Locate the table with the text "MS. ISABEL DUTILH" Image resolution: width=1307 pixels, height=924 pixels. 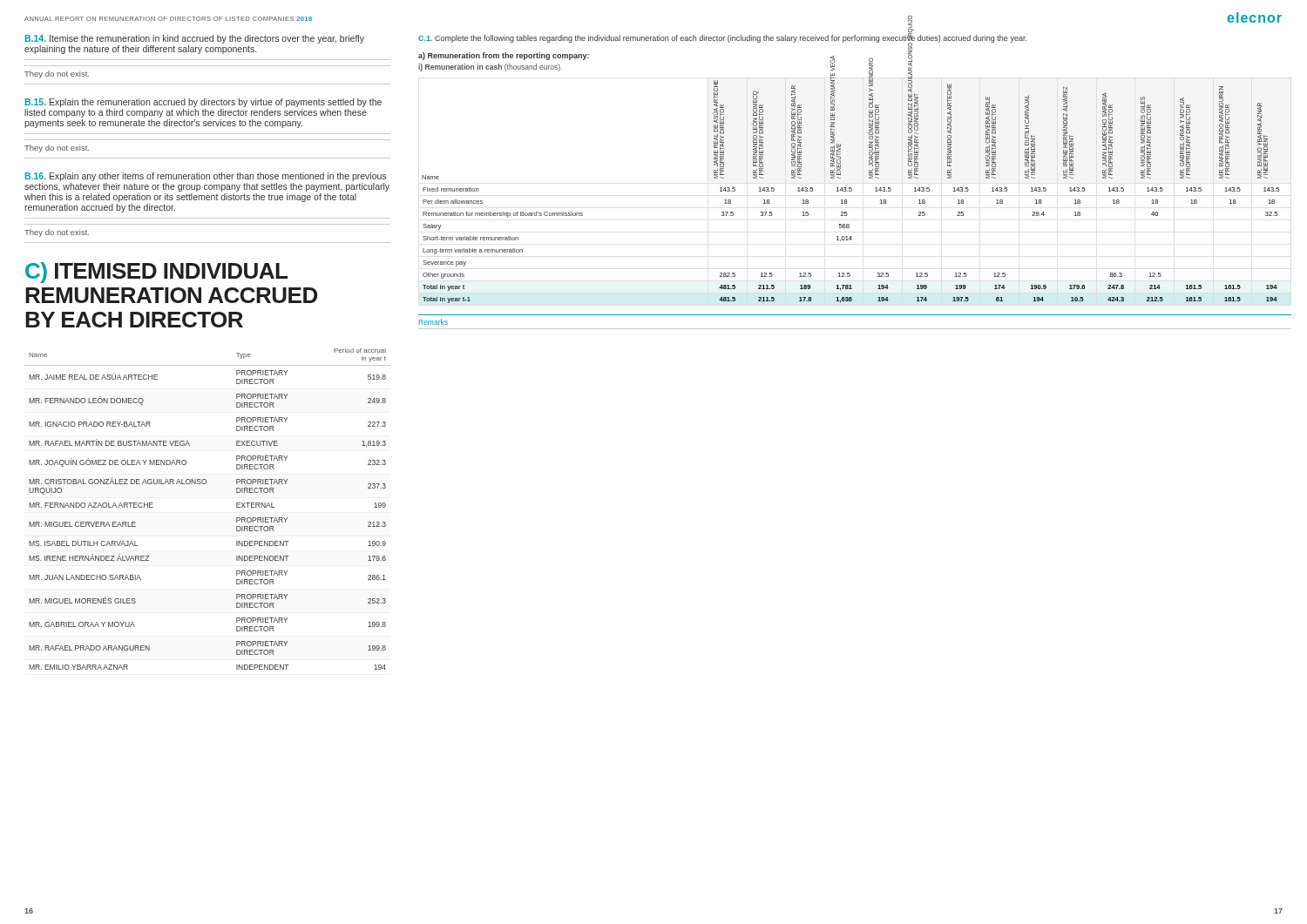pyautogui.click(x=207, y=510)
